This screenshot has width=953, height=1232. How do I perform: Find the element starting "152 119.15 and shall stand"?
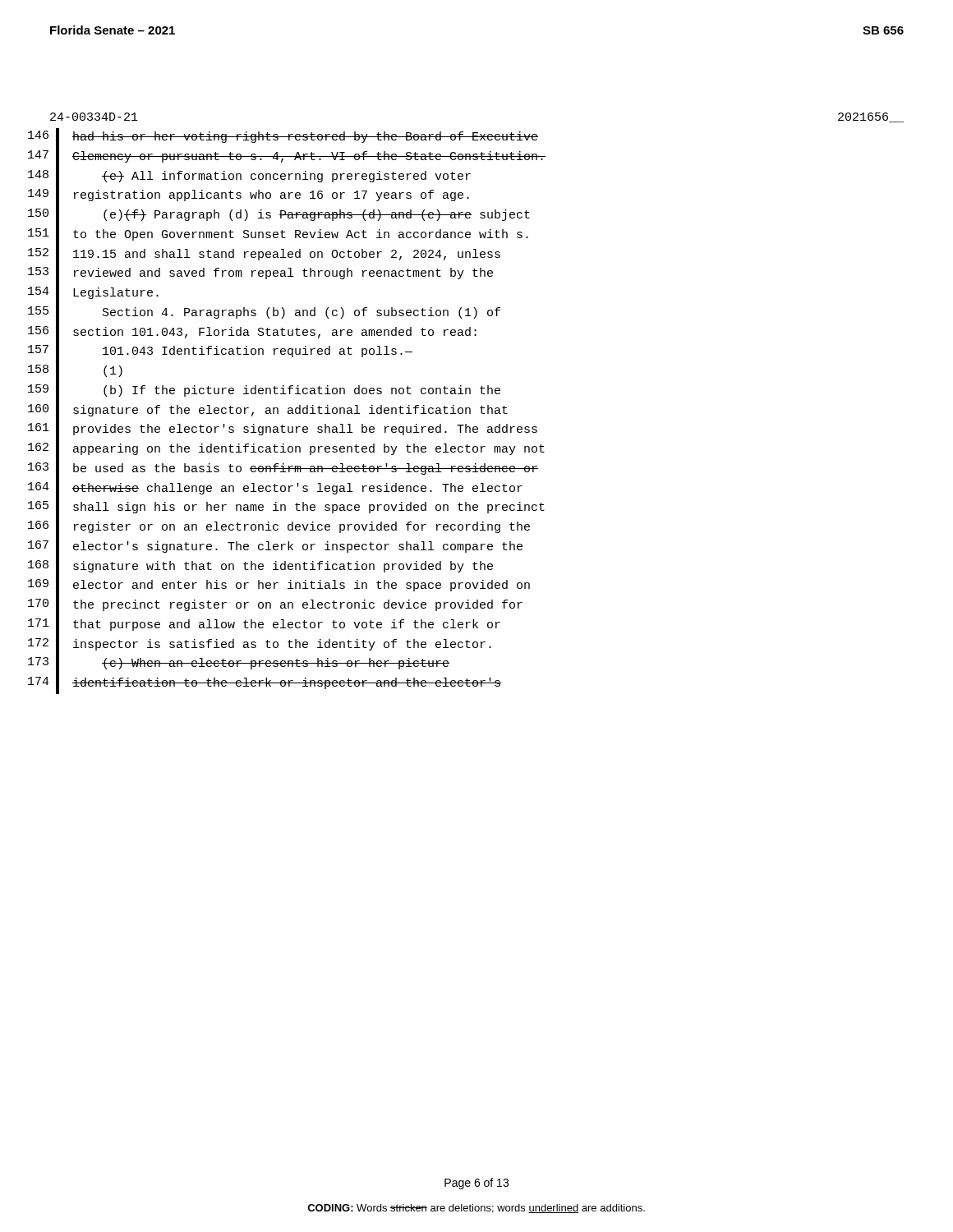[x=476, y=255]
